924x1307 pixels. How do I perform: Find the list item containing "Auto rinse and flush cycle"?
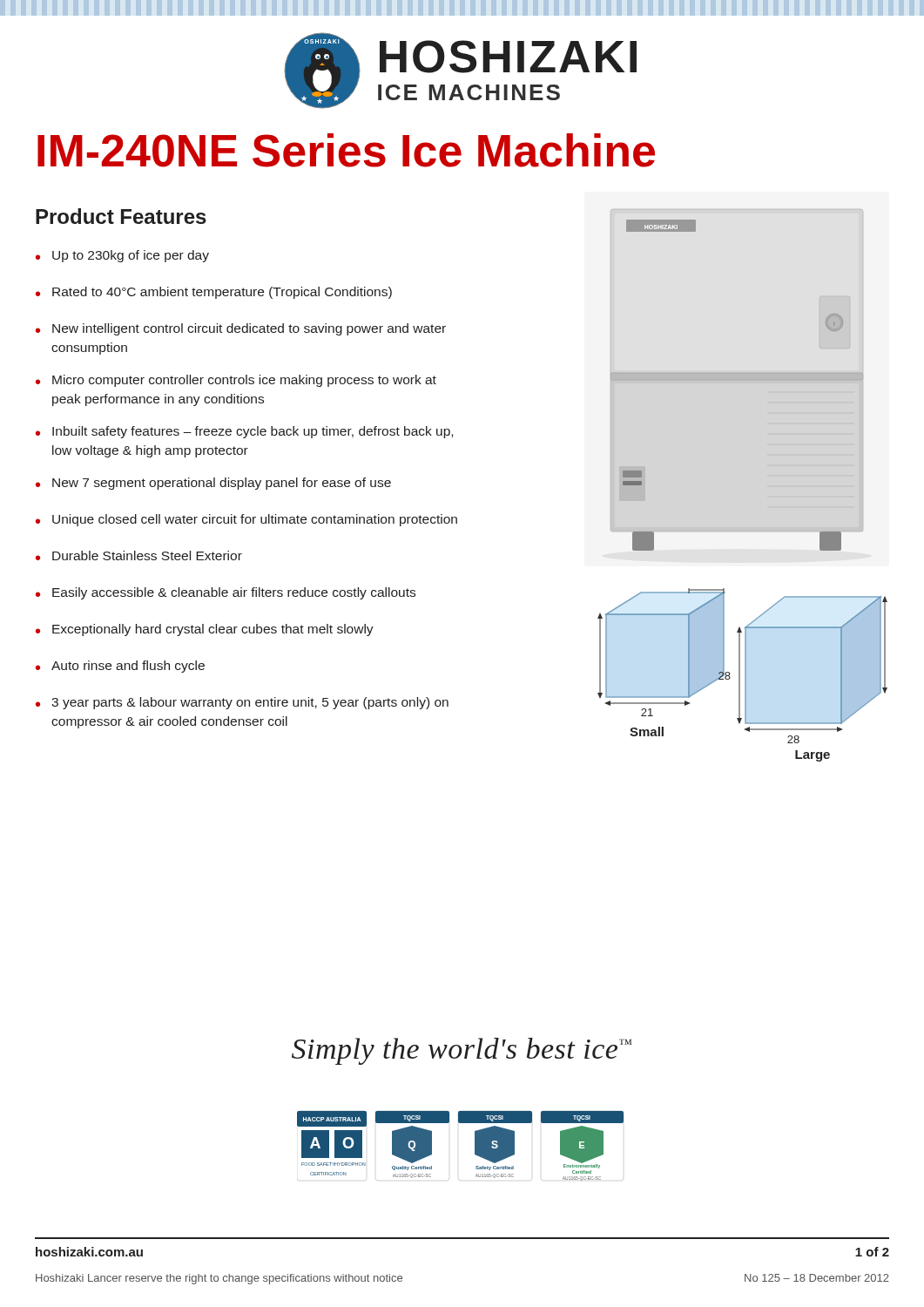tap(128, 665)
